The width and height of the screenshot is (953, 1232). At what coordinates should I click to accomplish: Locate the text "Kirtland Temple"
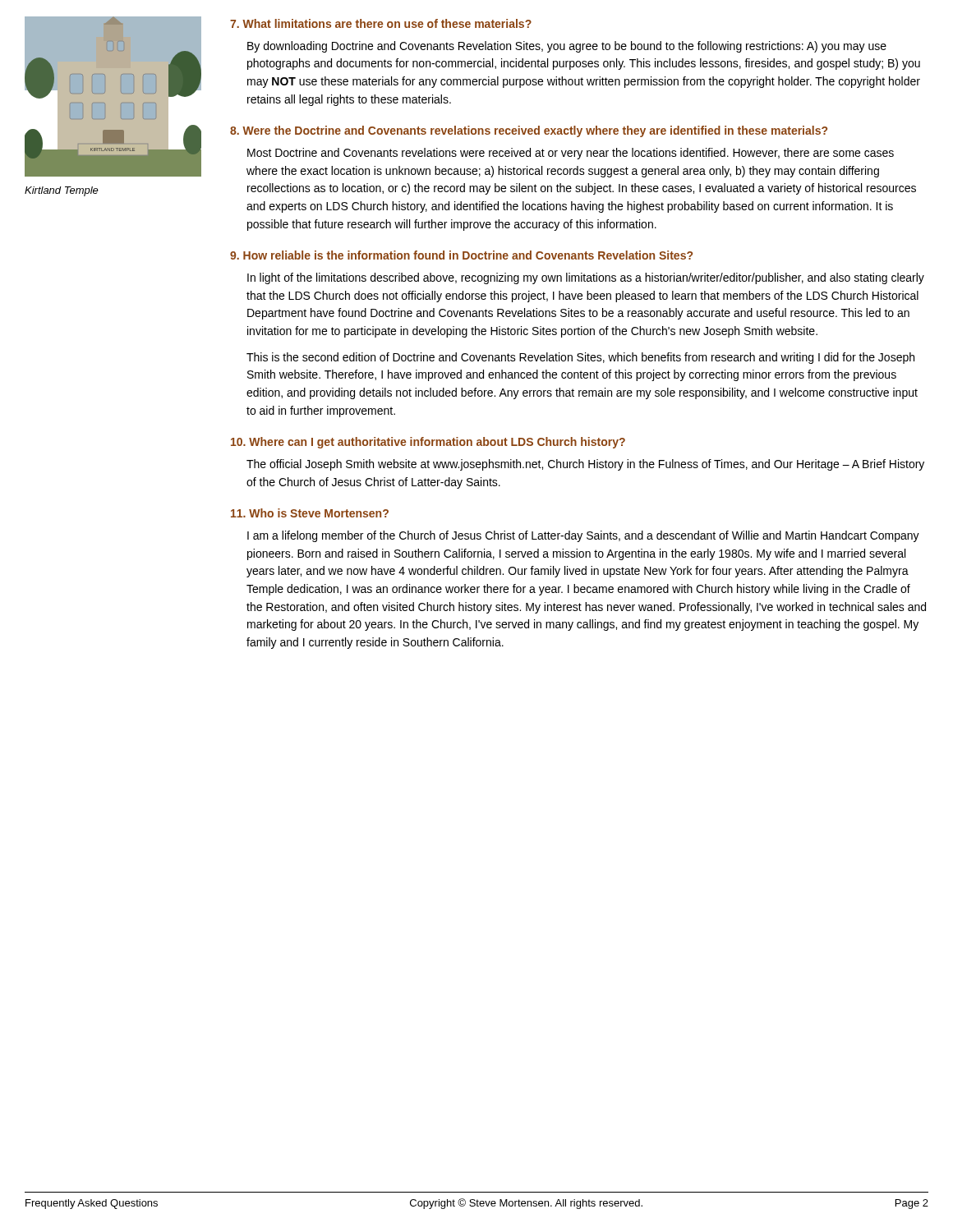pyautogui.click(x=62, y=190)
